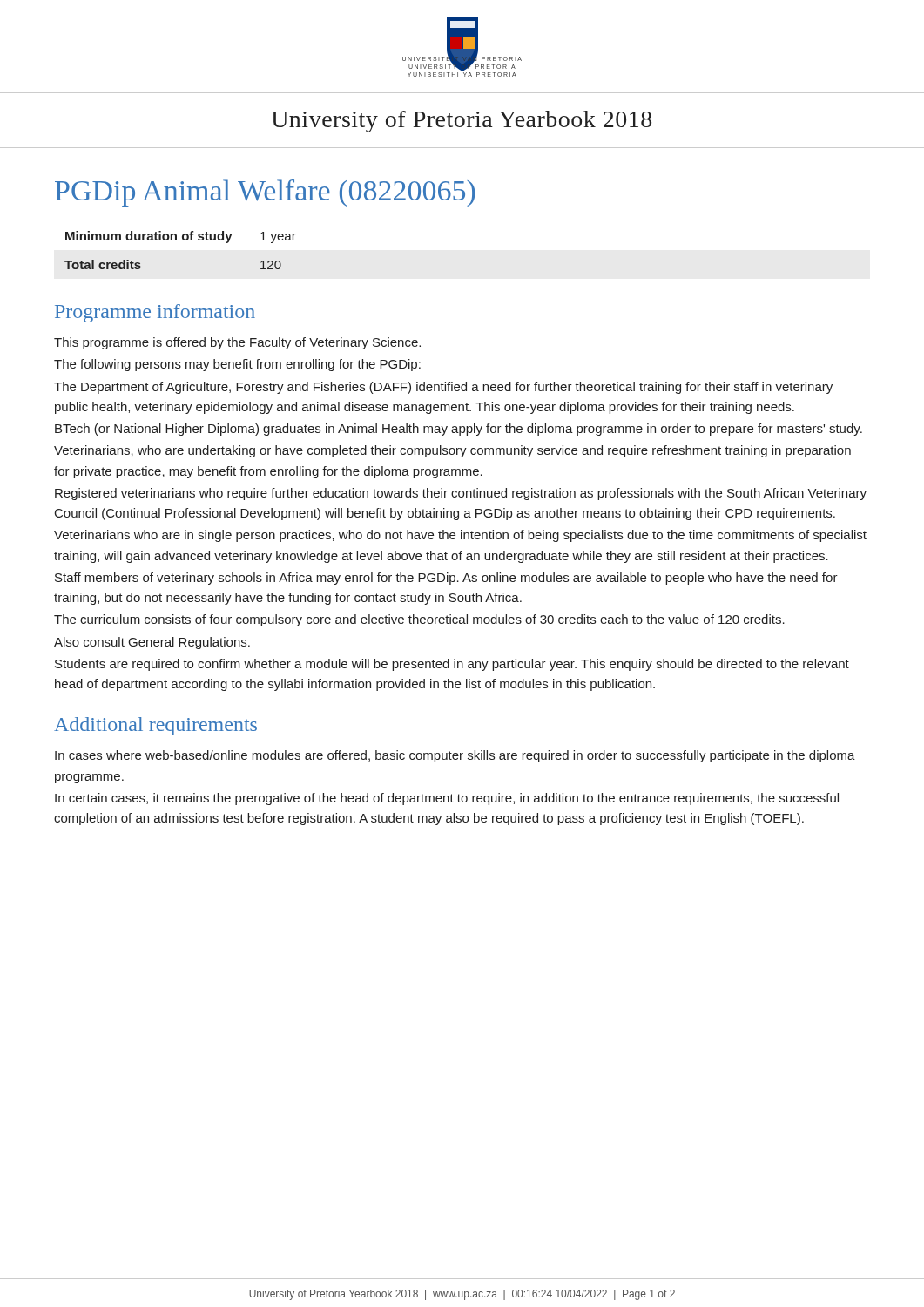
Task: Find the passage starting "Programme information"
Action: pos(155,311)
